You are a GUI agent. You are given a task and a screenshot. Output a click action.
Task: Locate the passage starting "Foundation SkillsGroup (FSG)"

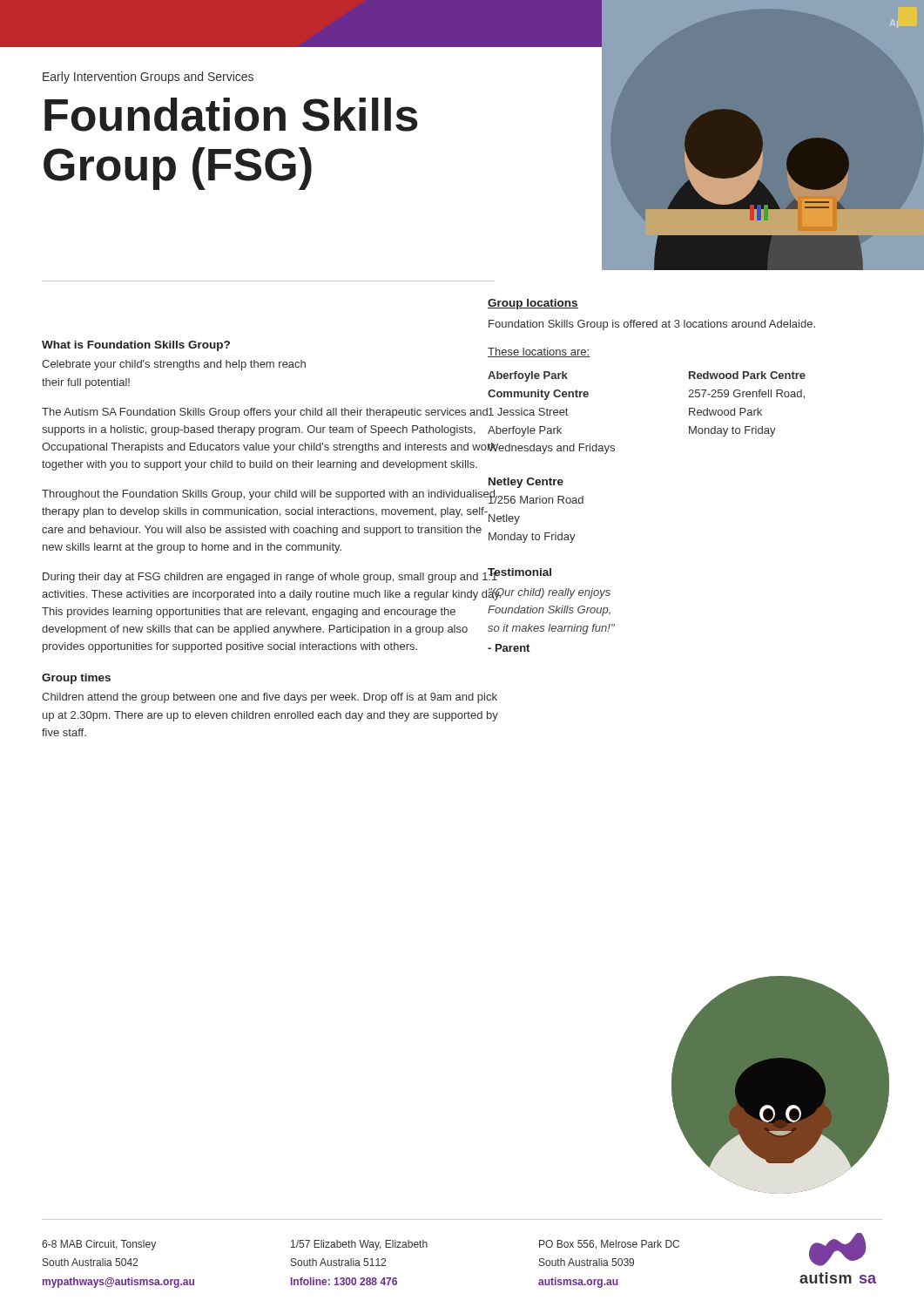click(230, 140)
